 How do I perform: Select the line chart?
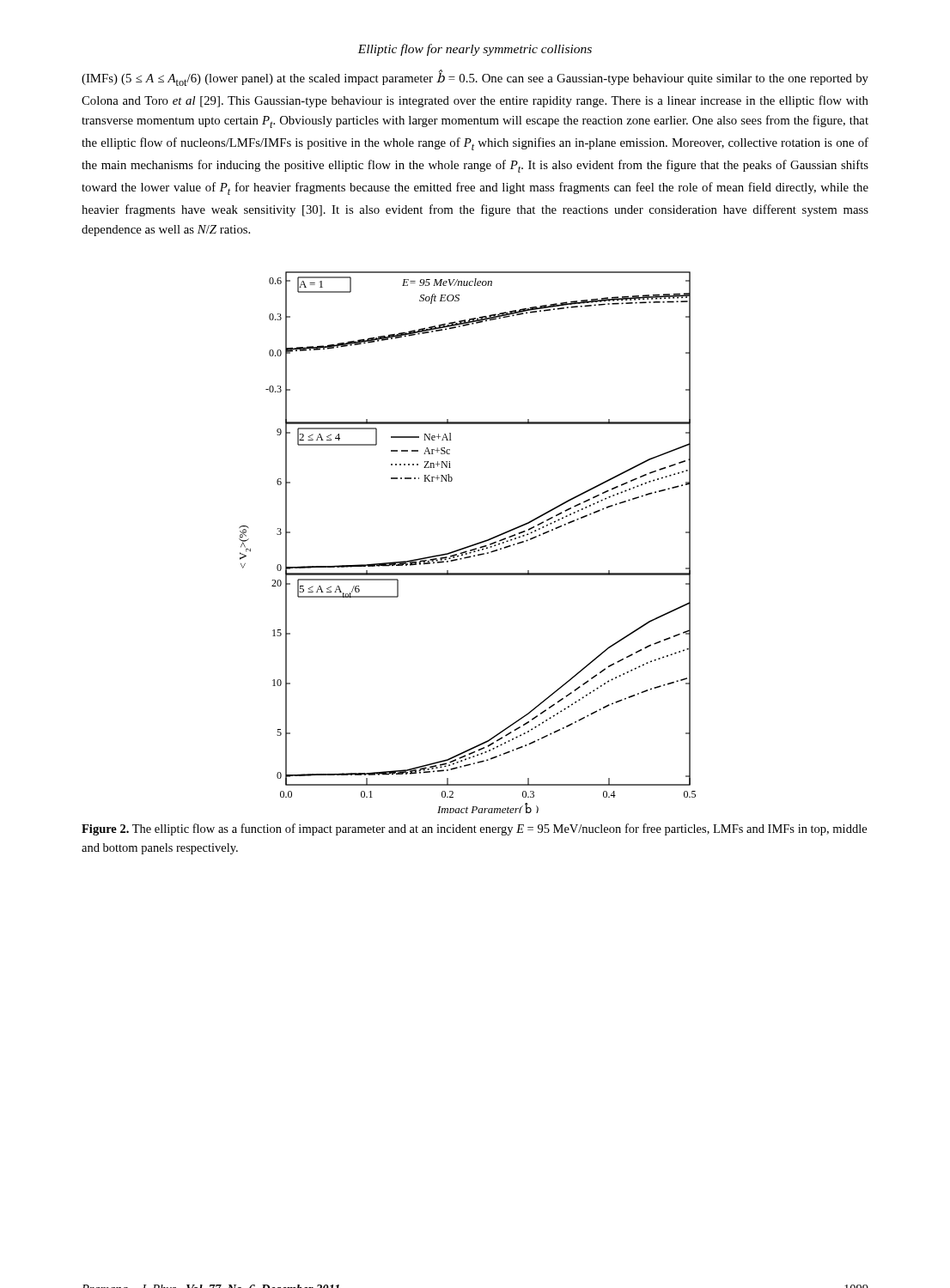click(x=475, y=538)
